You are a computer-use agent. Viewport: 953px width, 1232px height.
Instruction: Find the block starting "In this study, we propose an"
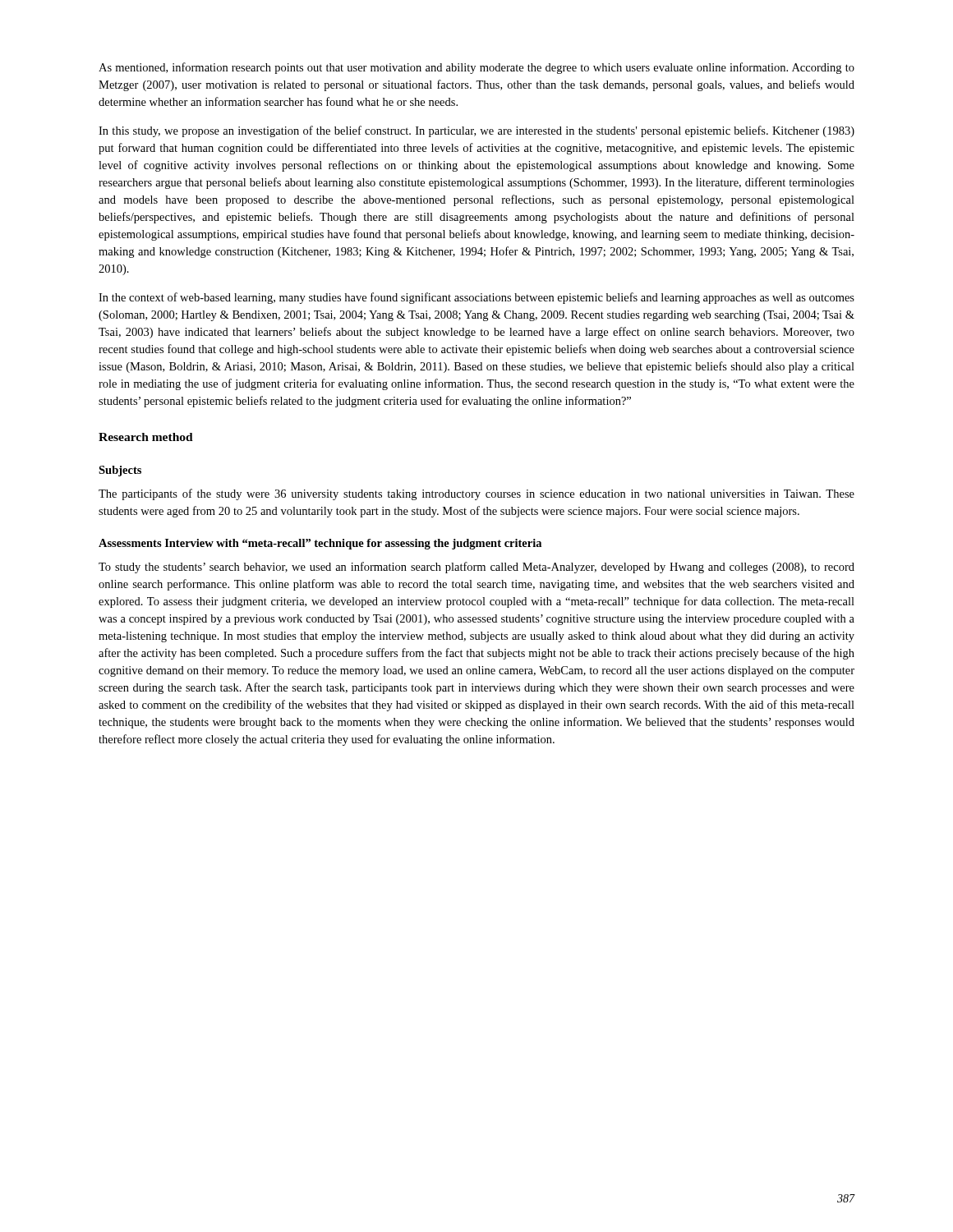(476, 200)
